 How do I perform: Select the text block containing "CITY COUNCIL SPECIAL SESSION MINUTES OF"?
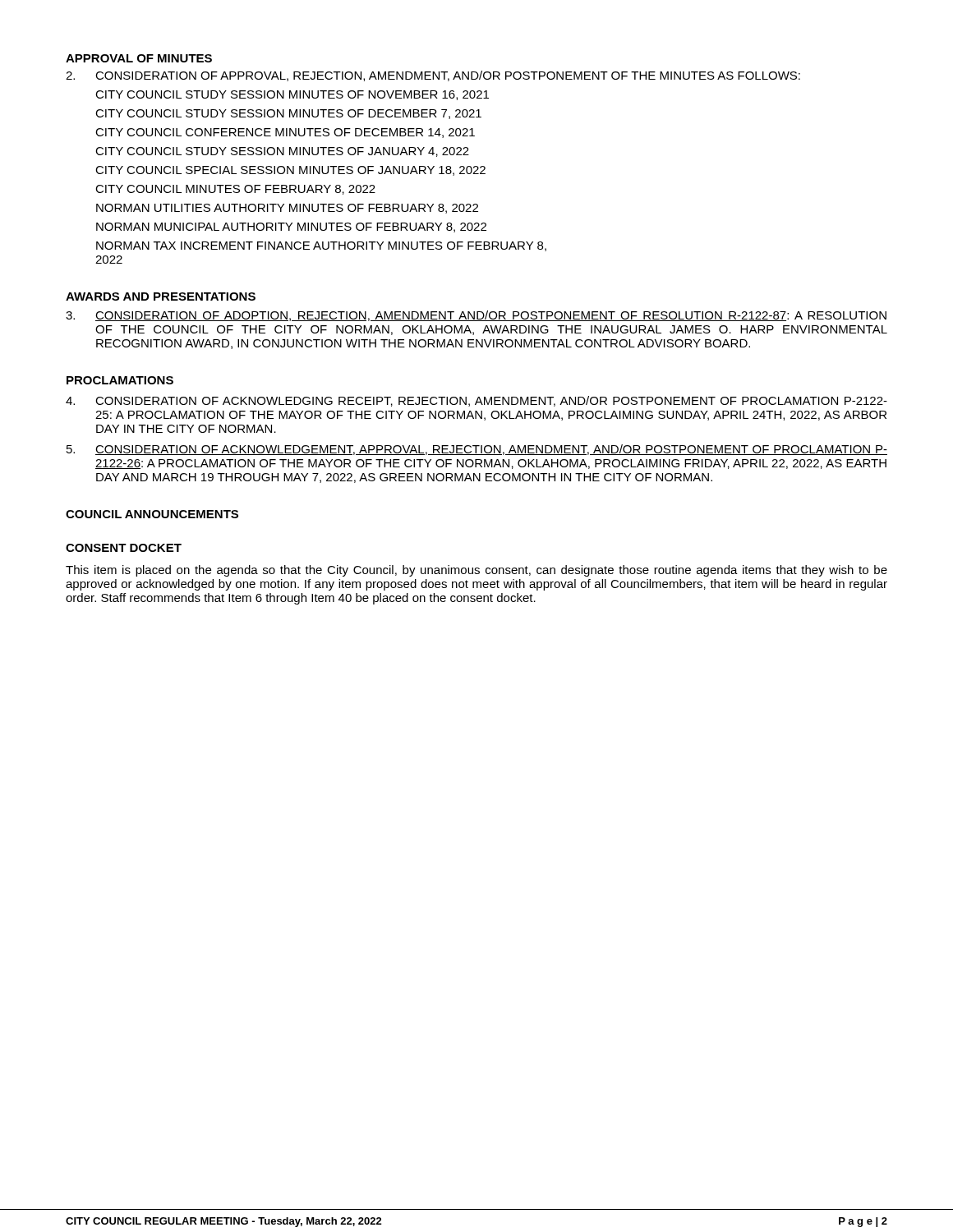pyautogui.click(x=291, y=170)
